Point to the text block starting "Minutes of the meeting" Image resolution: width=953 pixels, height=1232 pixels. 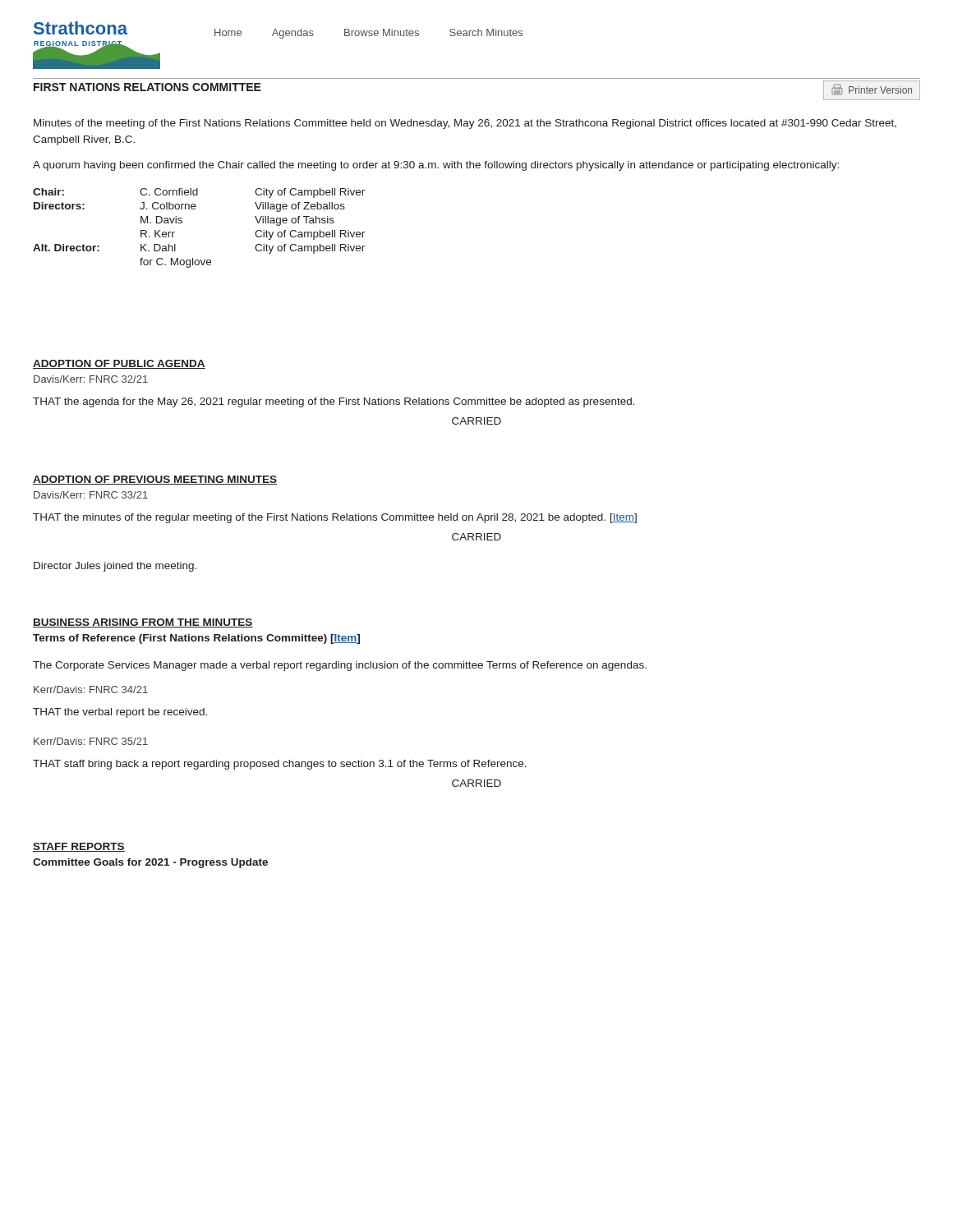[x=465, y=131]
